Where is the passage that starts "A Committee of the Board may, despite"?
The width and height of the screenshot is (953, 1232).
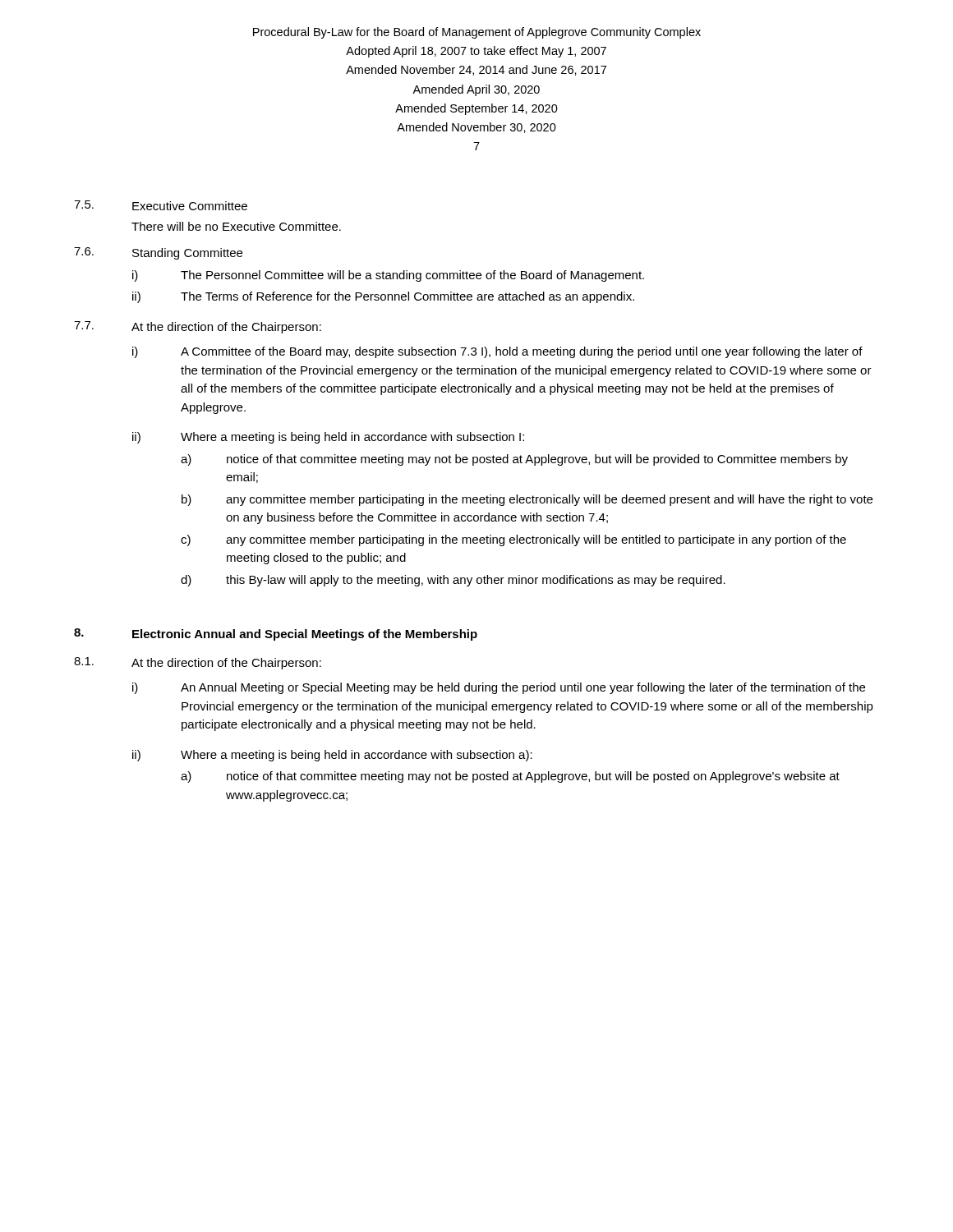click(526, 379)
